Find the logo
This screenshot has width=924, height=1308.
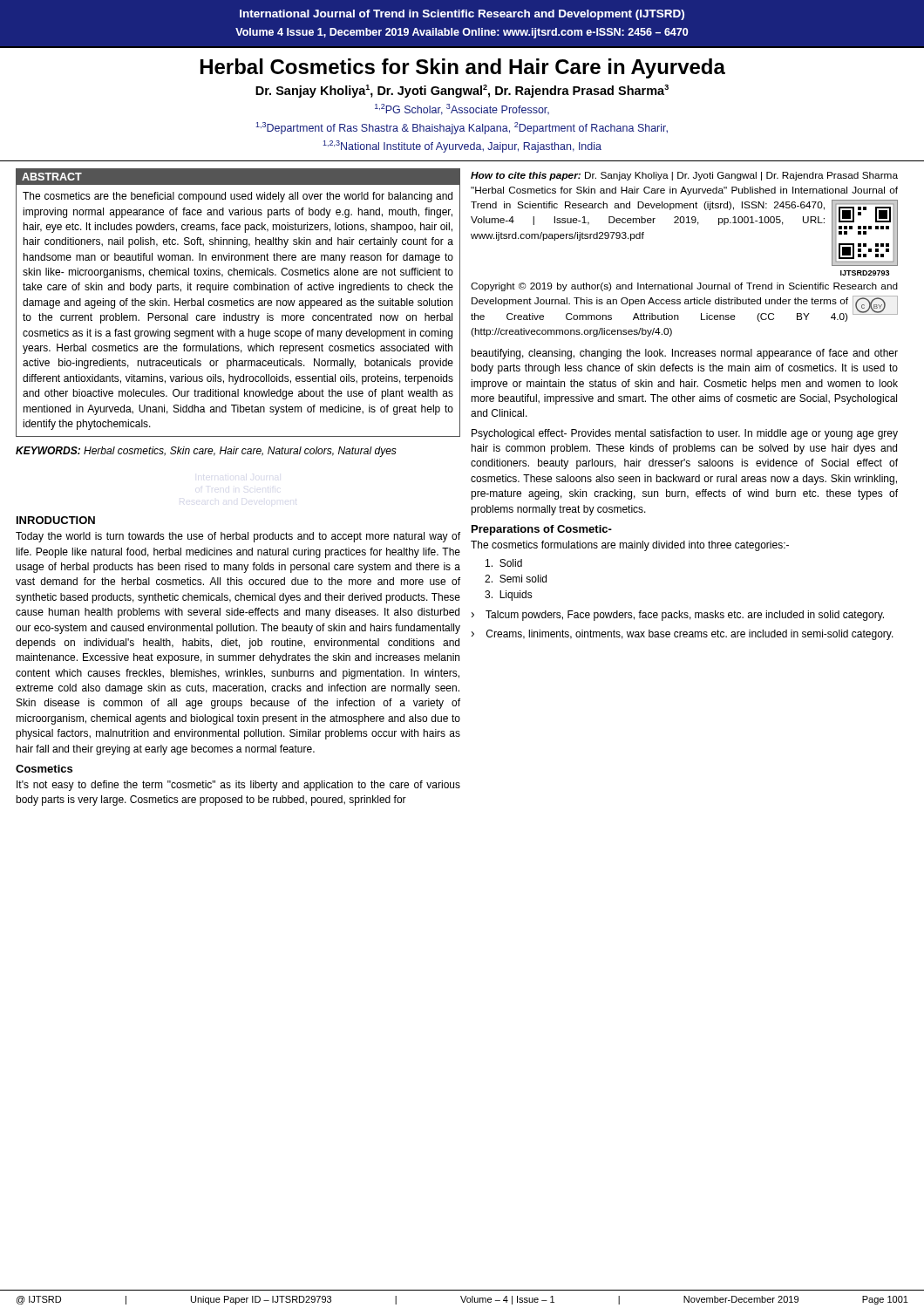click(x=875, y=306)
